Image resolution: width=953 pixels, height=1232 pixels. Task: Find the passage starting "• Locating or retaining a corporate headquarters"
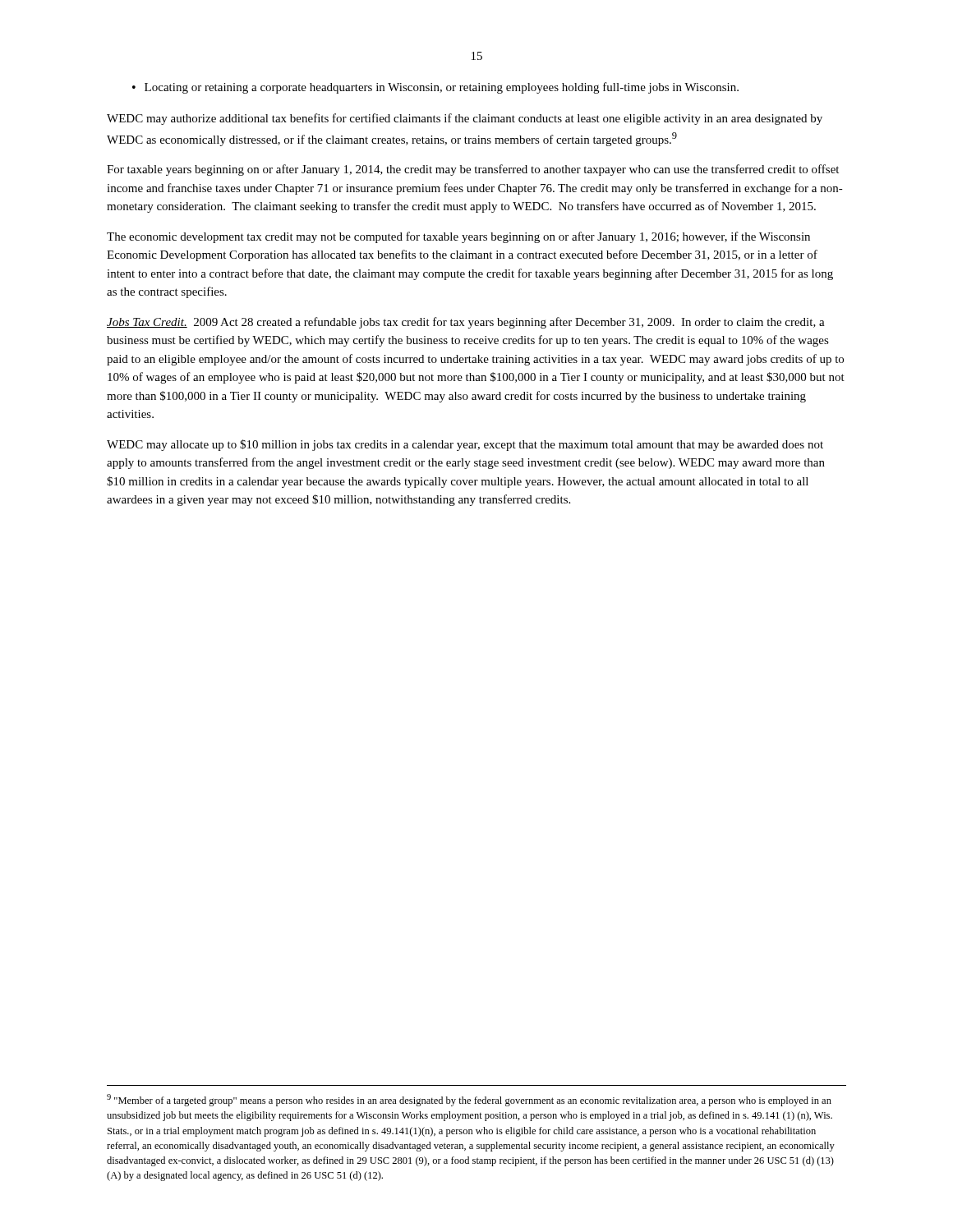(x=435, y=88)
